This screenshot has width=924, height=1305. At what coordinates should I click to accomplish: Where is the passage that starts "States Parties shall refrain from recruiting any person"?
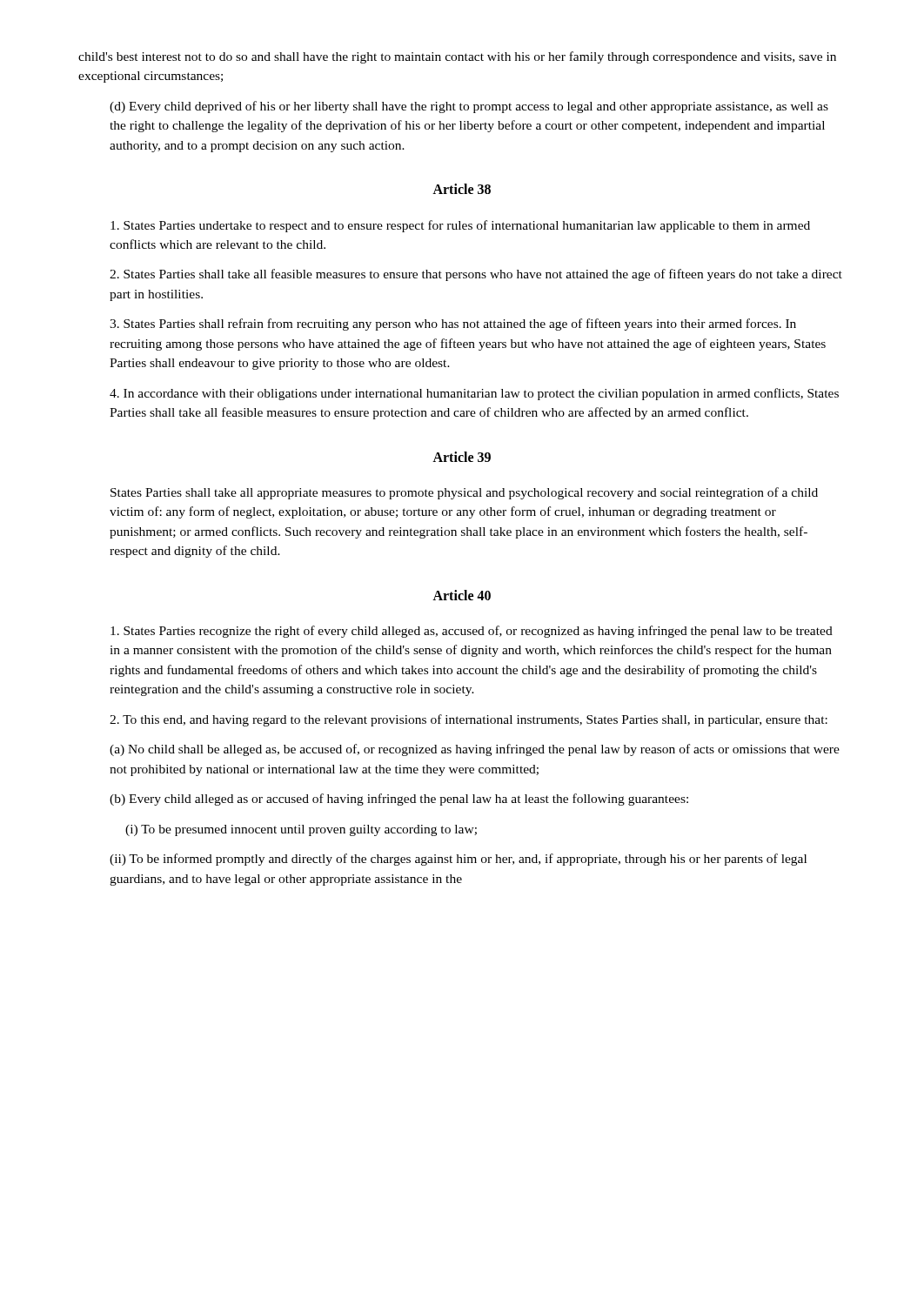click(x=468, y=343)
